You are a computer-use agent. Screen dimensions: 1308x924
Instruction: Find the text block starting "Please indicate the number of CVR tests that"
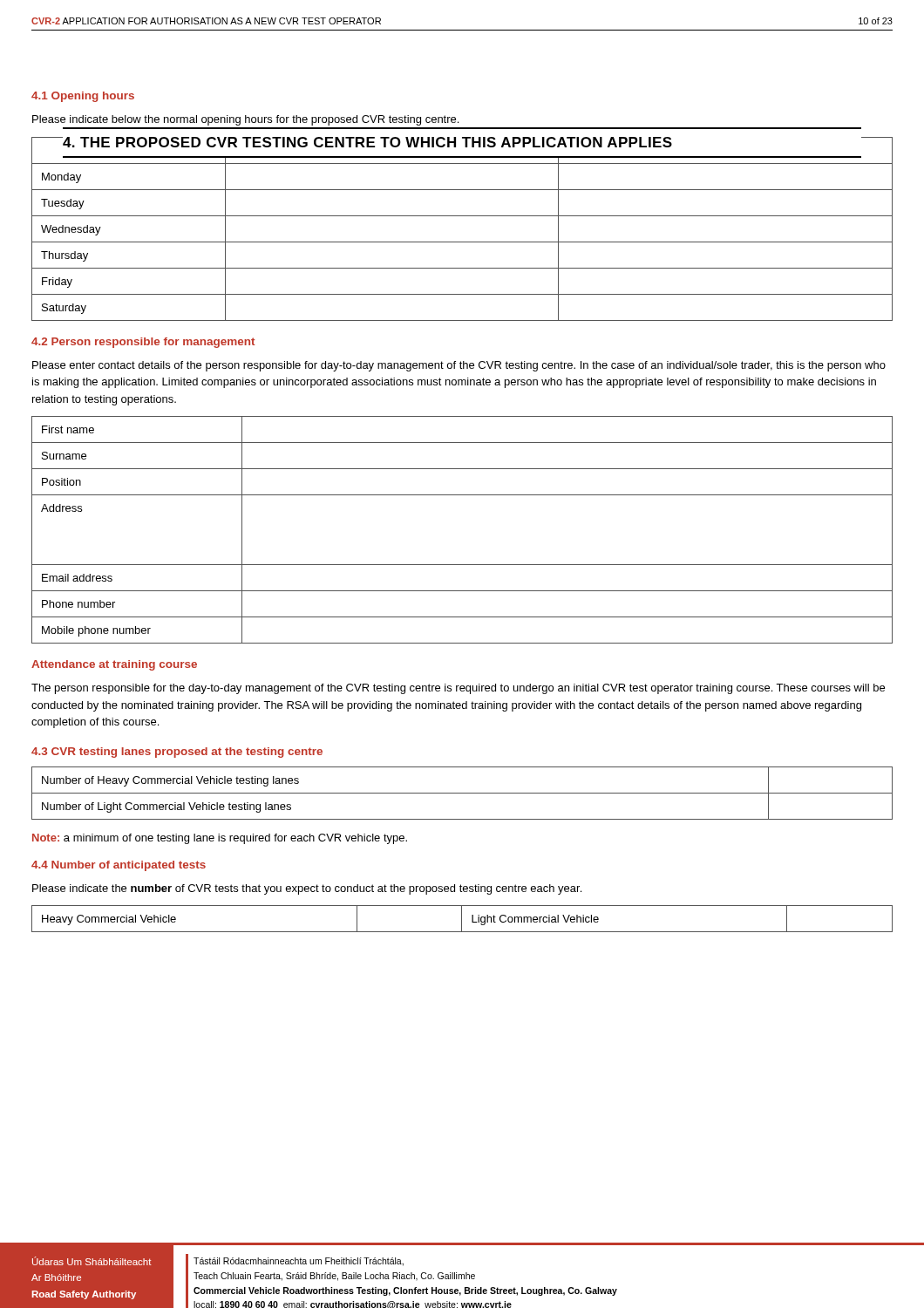pyautogui.click(x=462, y=888)
